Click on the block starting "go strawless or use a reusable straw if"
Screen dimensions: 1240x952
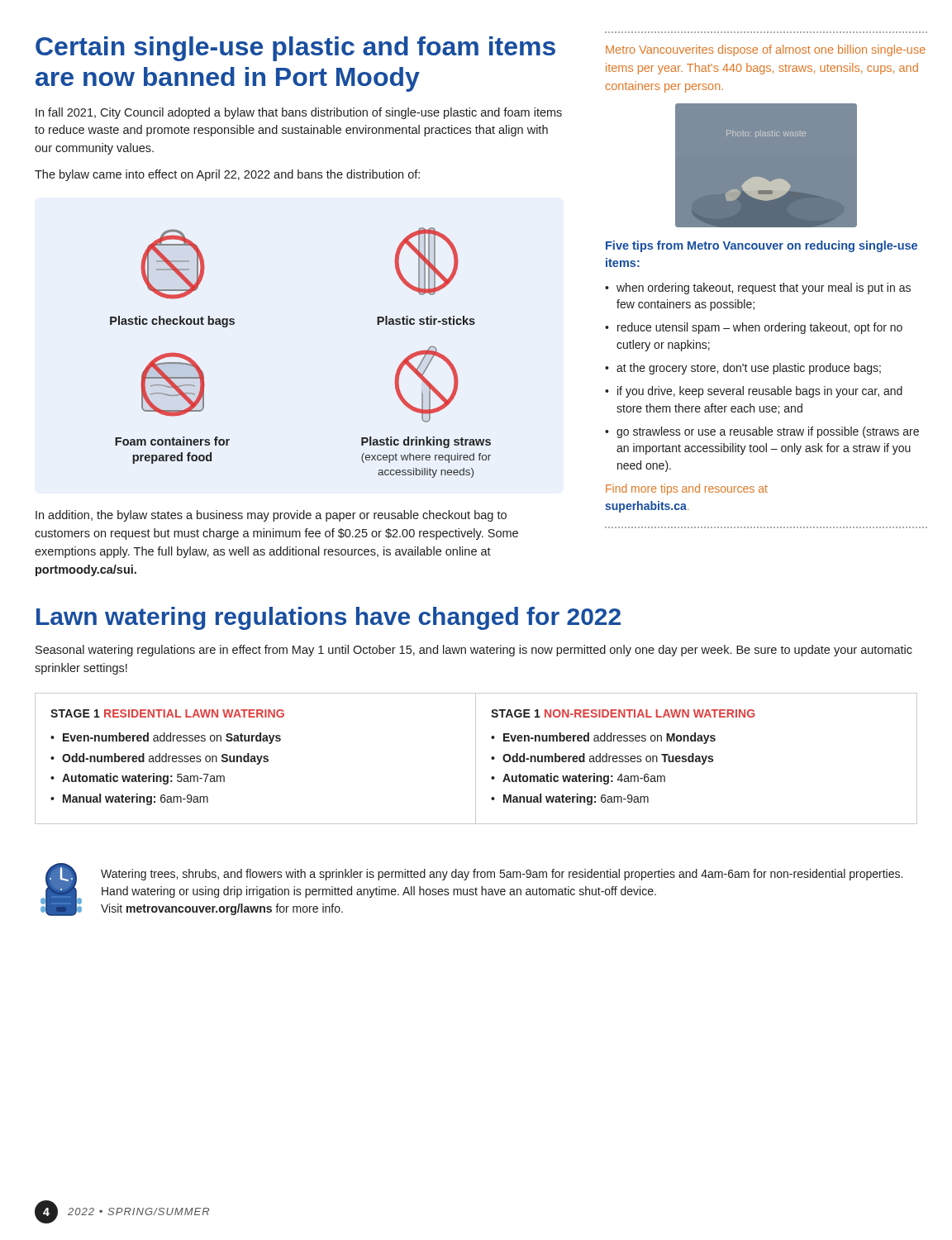(766, 448)
